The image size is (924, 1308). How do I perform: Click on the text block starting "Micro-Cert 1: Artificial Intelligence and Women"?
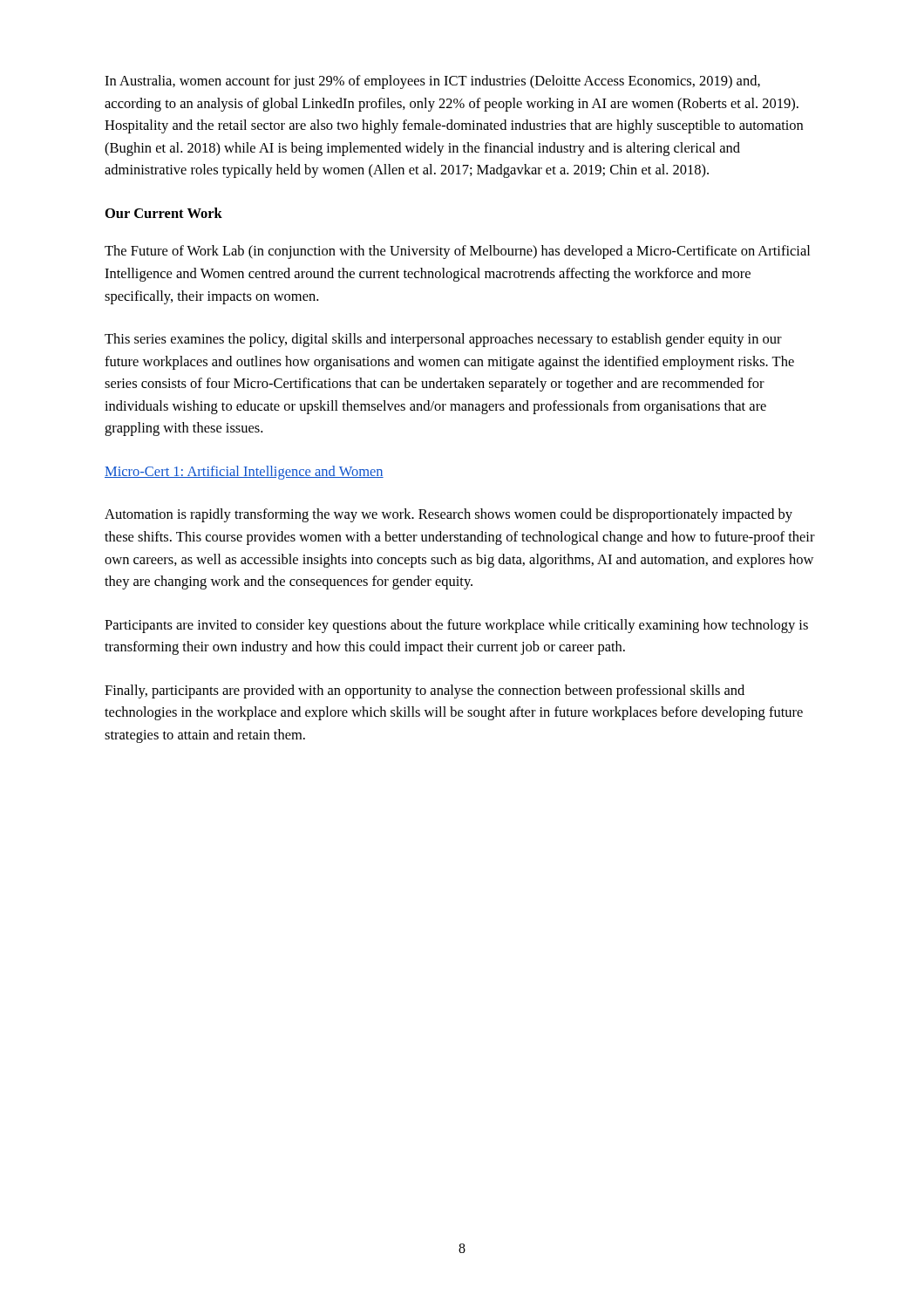244,471
